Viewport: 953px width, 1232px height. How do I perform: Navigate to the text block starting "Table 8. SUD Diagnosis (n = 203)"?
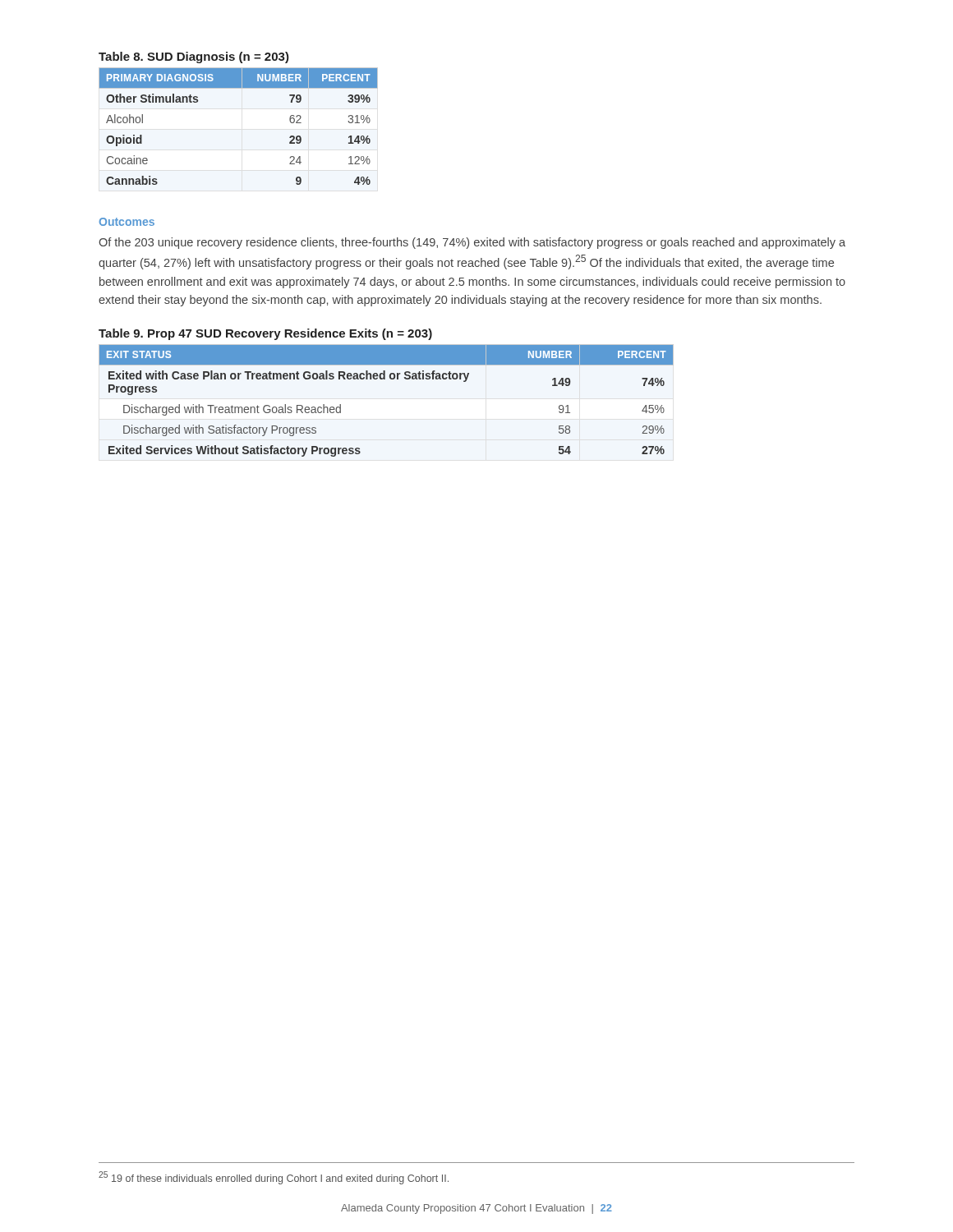click(x=194, y=56)
